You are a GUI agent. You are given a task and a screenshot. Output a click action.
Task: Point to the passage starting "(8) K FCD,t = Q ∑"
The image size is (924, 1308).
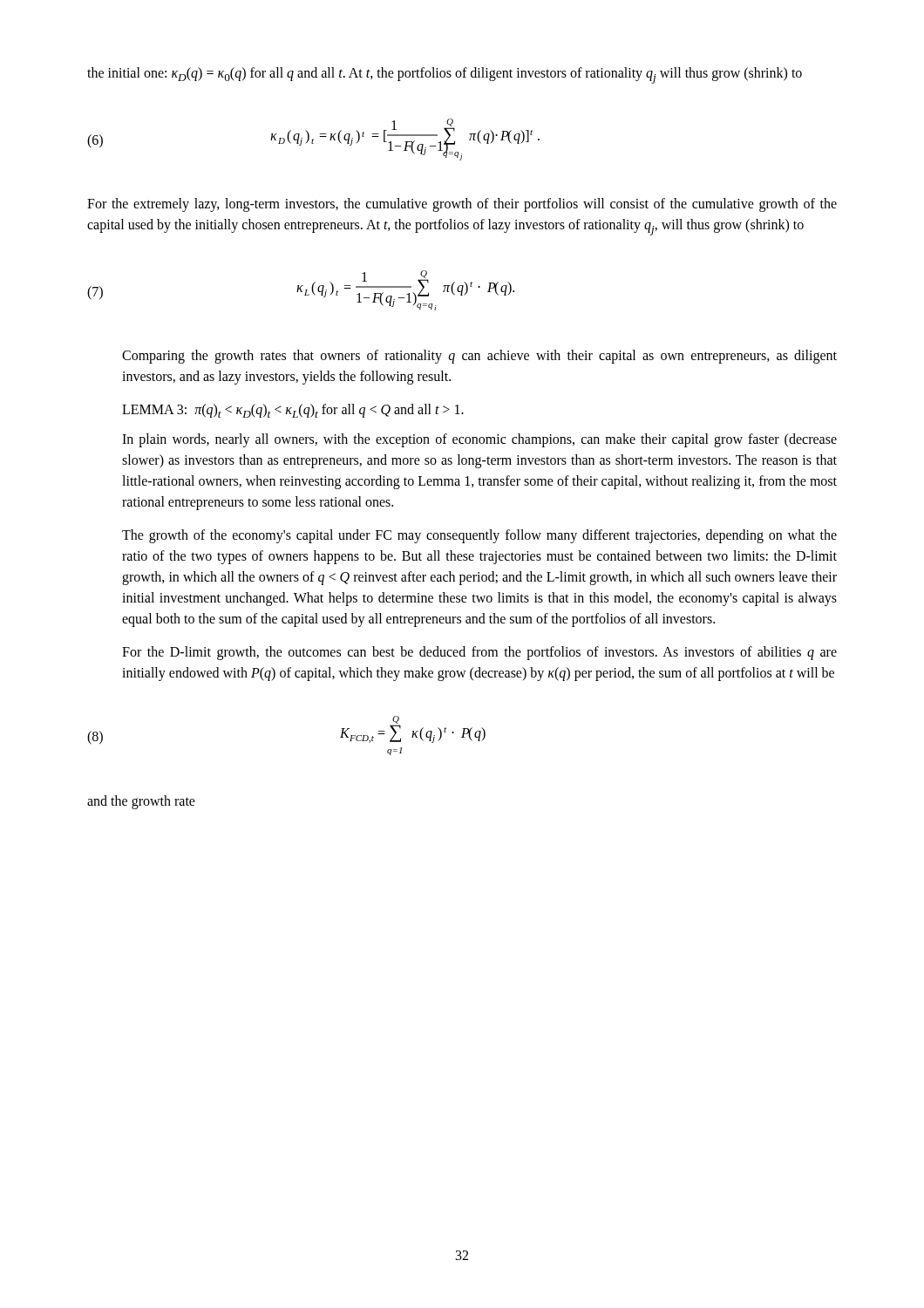tap(462, 737)
